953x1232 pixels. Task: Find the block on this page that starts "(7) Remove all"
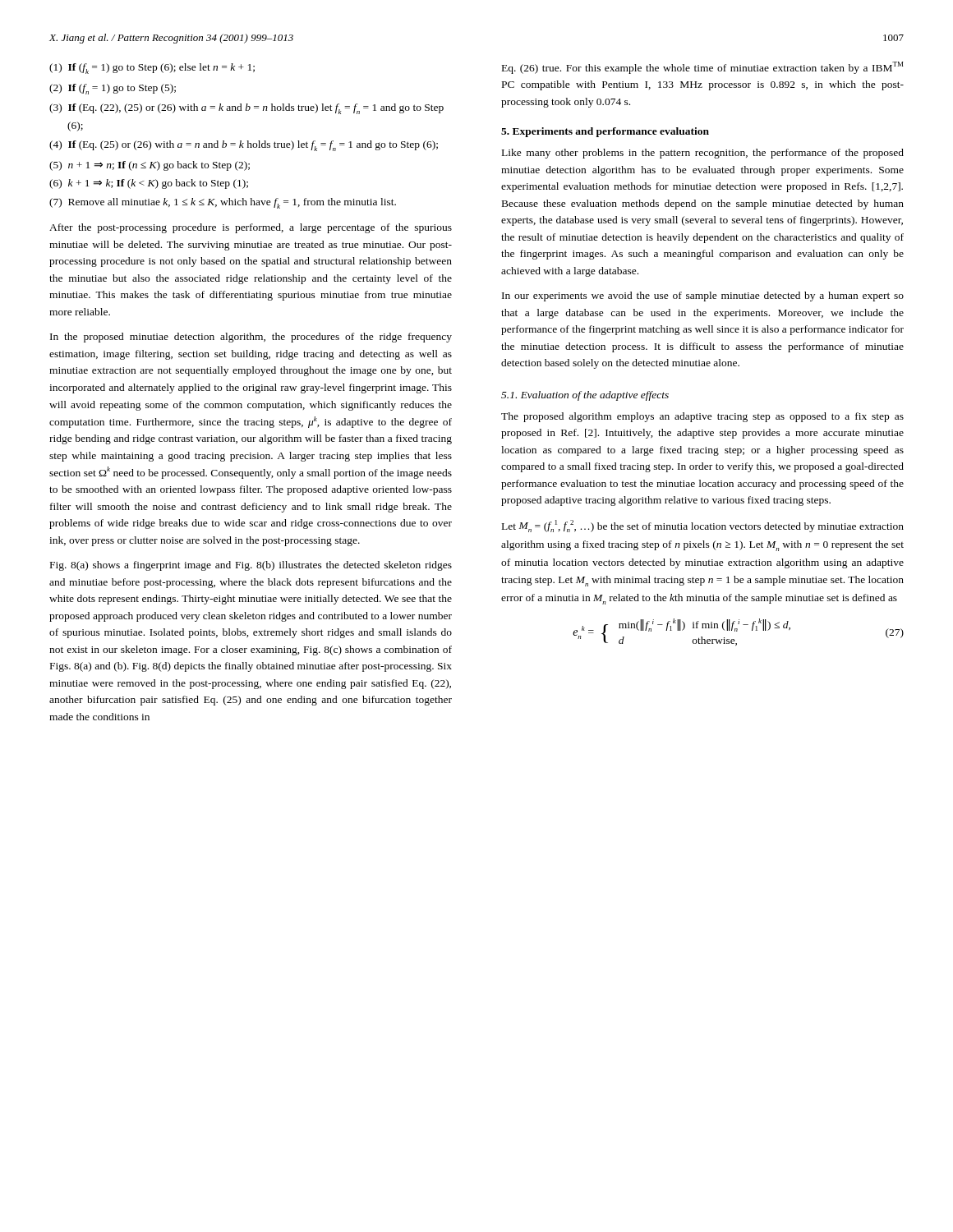(x=223, y=202)
